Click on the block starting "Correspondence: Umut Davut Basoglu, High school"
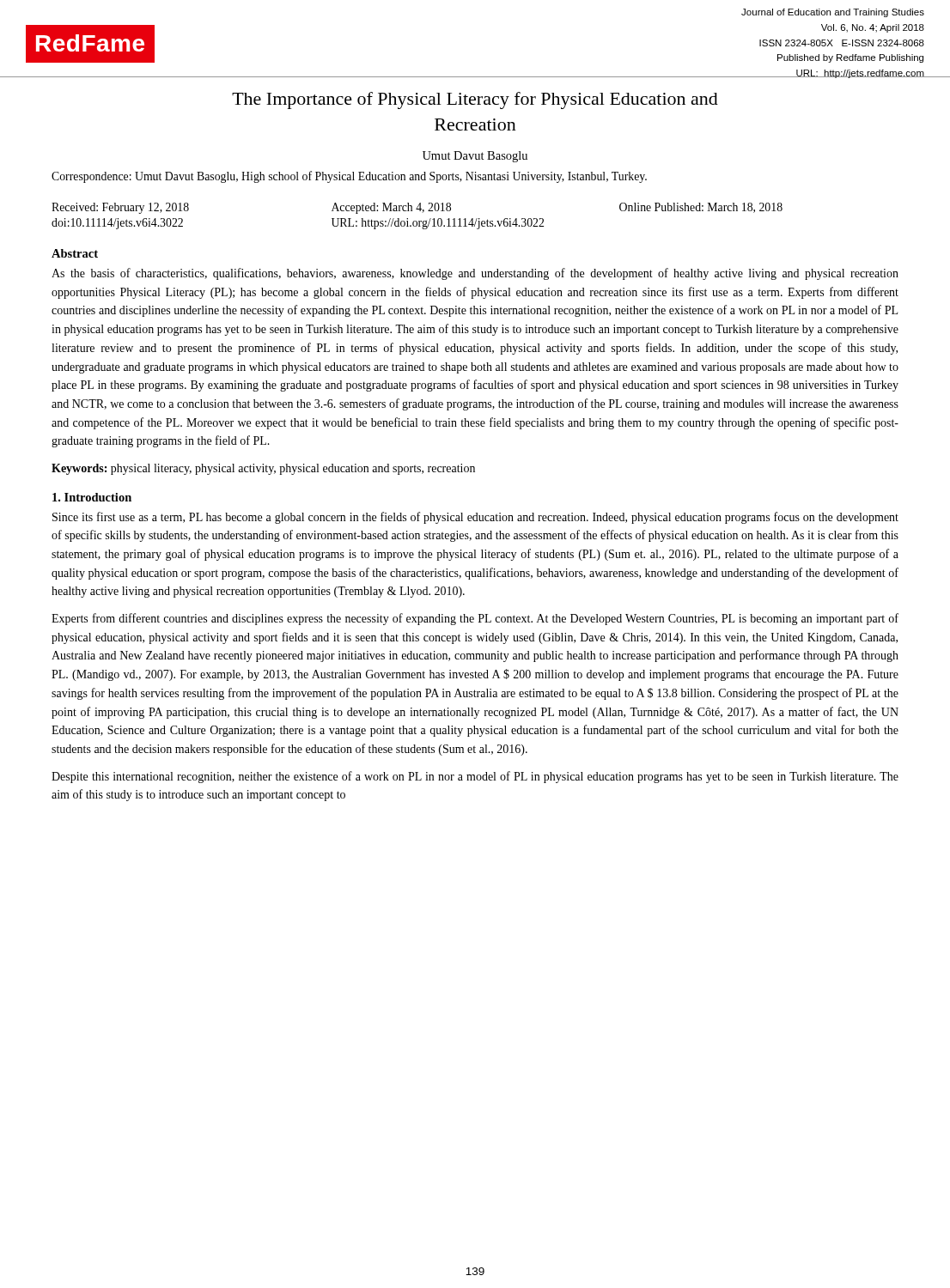950x1288 pixels. 349,177
